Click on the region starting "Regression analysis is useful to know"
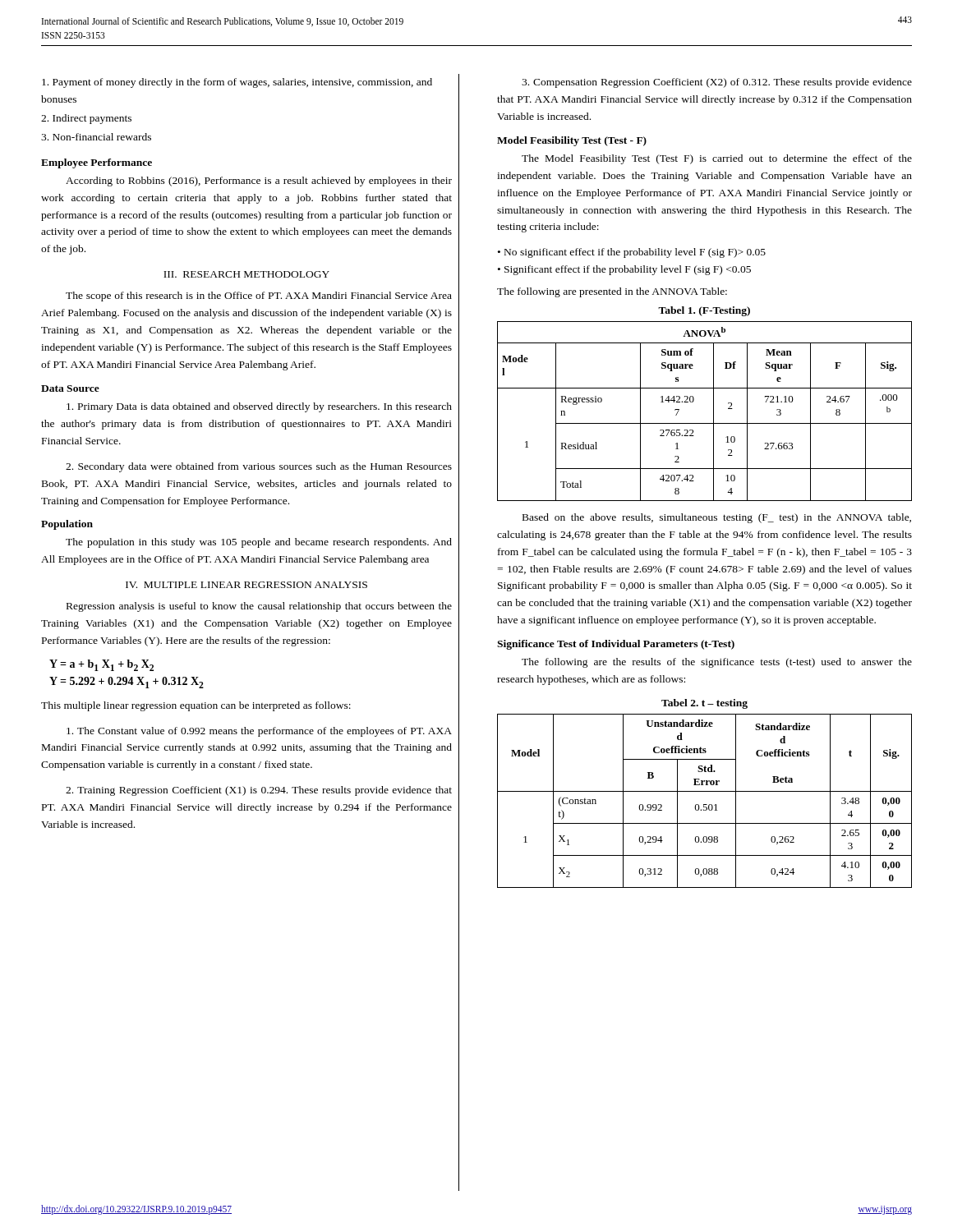Viewport: 953px width, 1232px height. tap(246, 623)
